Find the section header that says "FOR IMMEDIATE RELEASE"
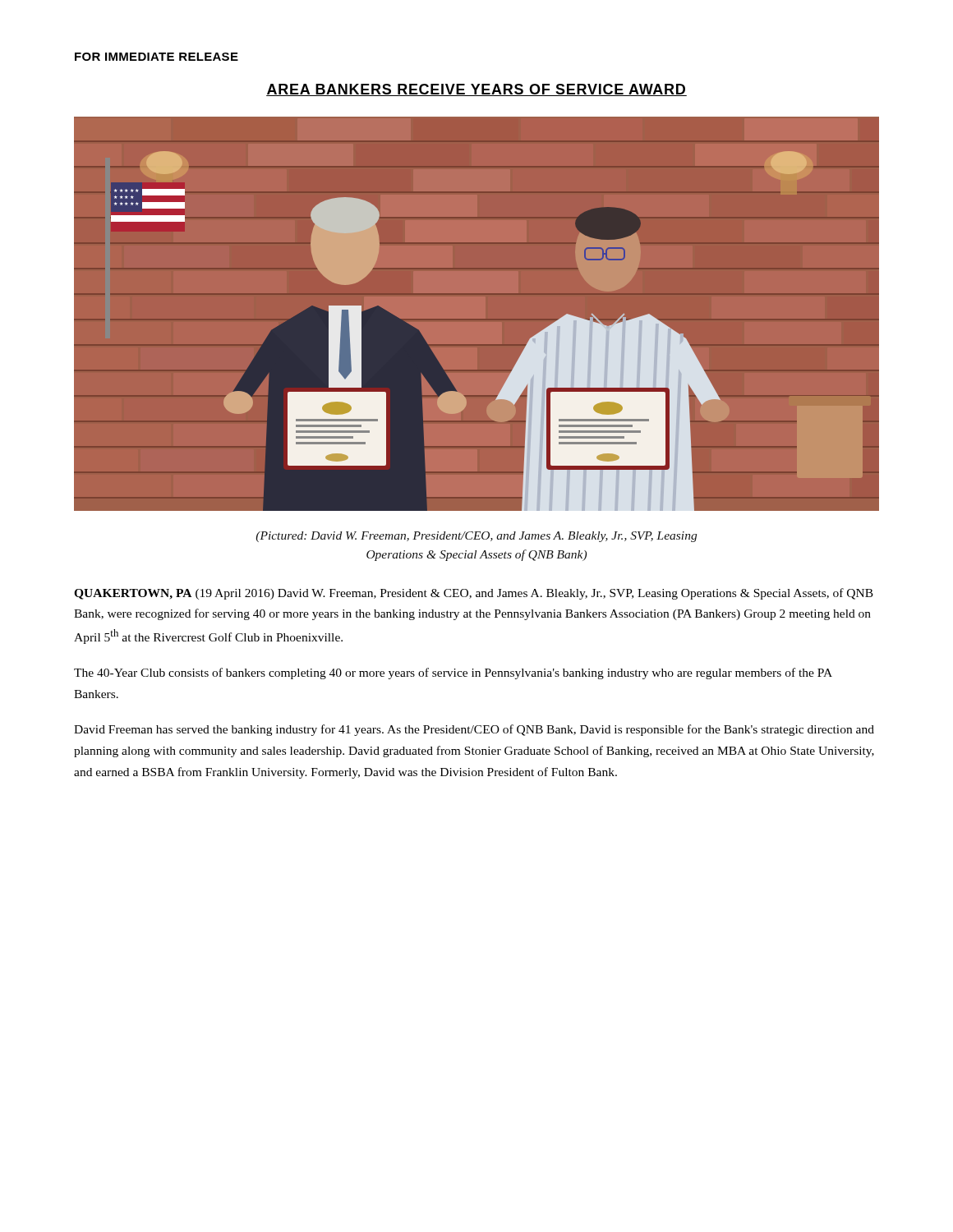 click(x=156, y=56)
